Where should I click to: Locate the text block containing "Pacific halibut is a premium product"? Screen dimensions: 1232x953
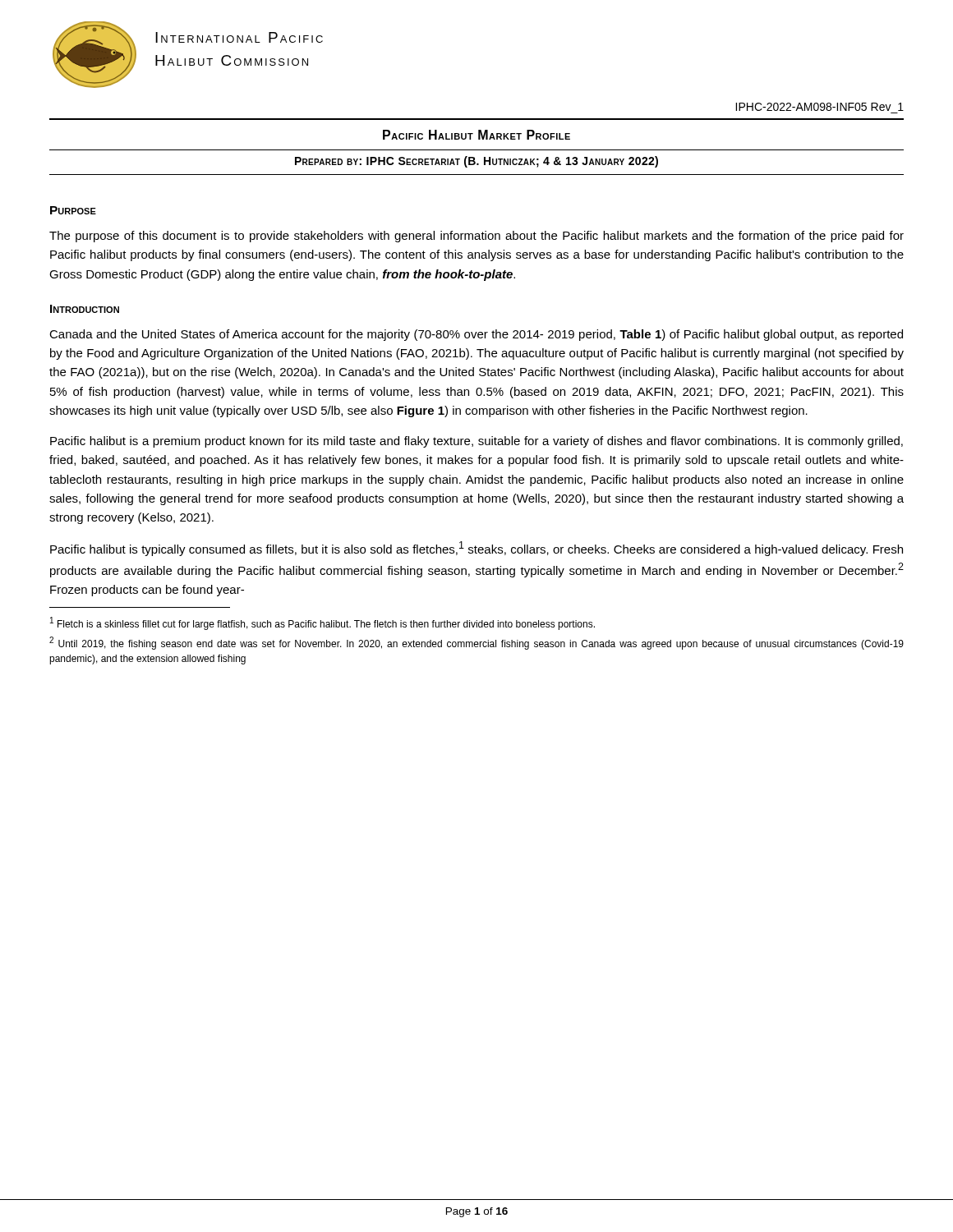click(x=476, y=479)
